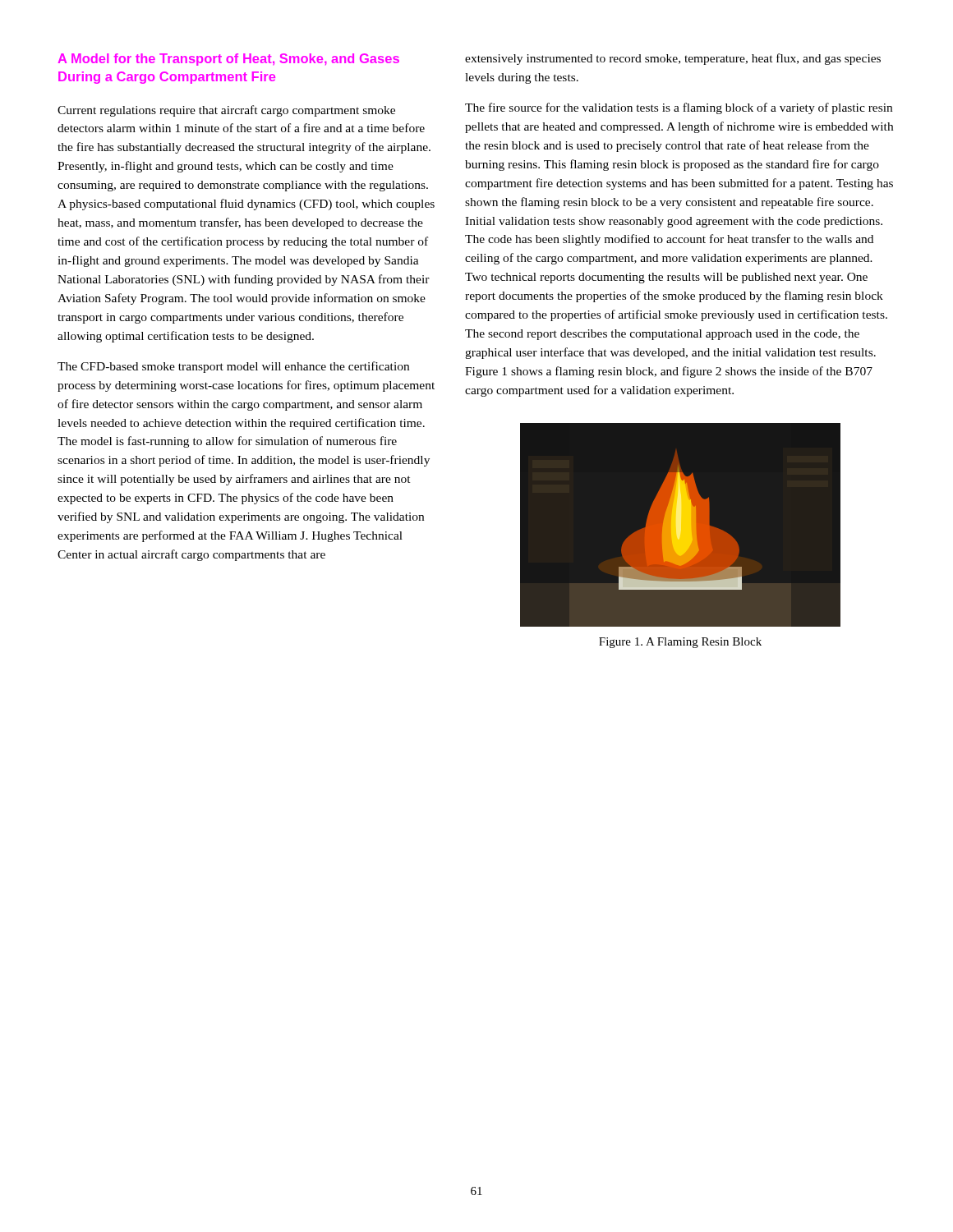Locate the block of text that opens with "Current regulations require that aircraft"
This screenshot has height=1232, width=953.
coord(246,222)
